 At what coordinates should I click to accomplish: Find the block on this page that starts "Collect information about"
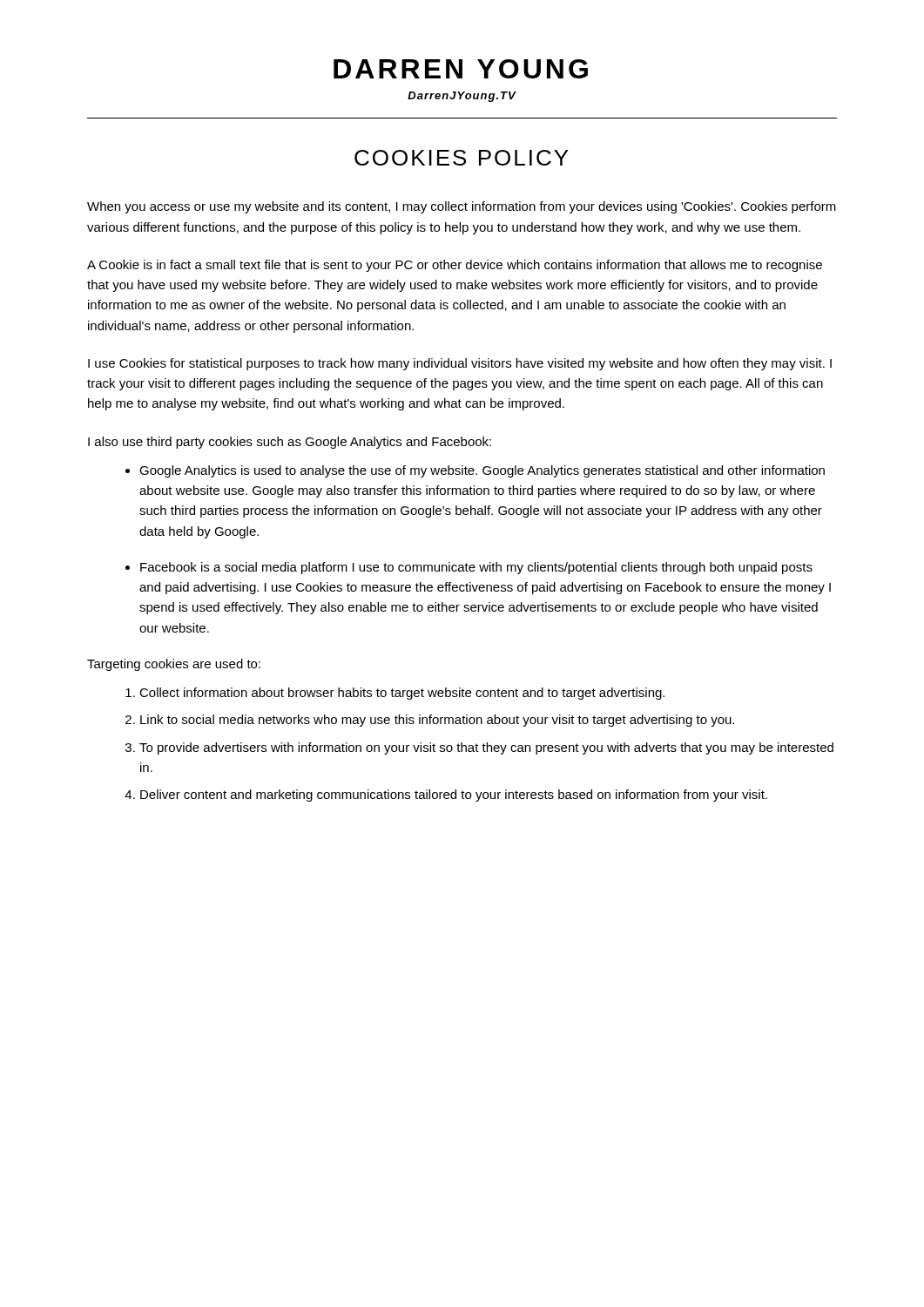pyautogui.click(x=403, y=692)
